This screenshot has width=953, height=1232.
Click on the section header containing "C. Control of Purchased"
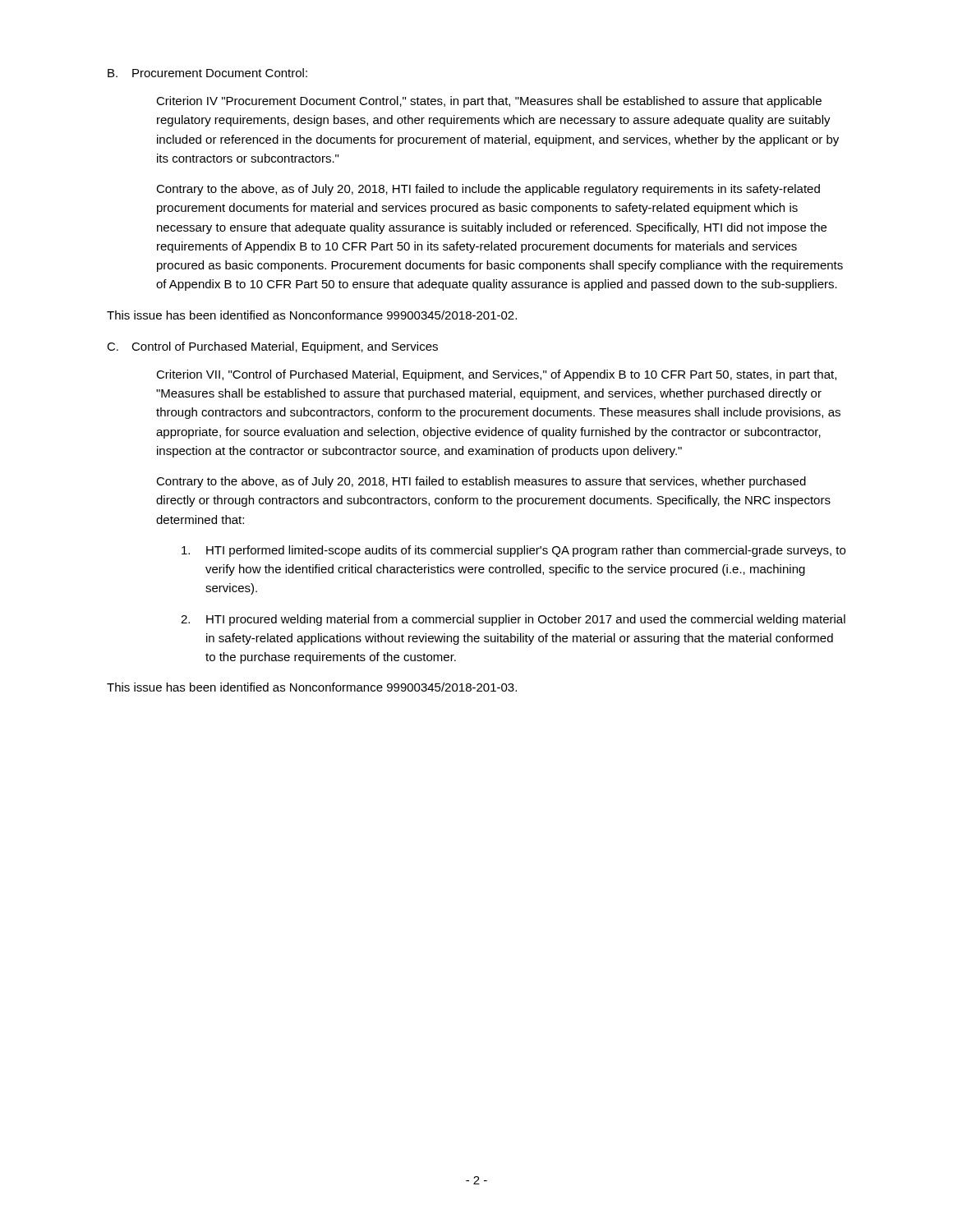point(273,346)
